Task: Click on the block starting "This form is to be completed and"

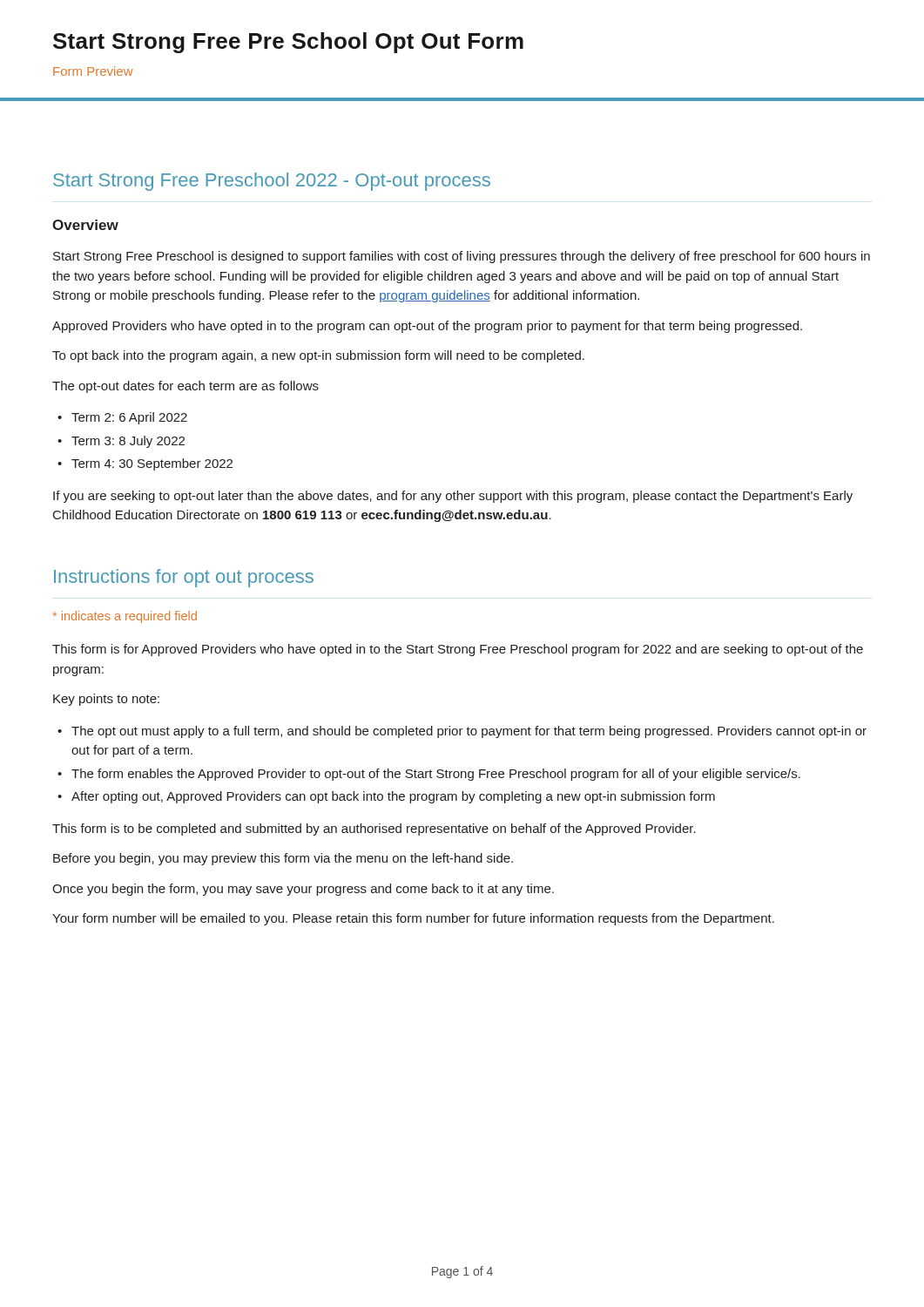Action: [374, 828]
